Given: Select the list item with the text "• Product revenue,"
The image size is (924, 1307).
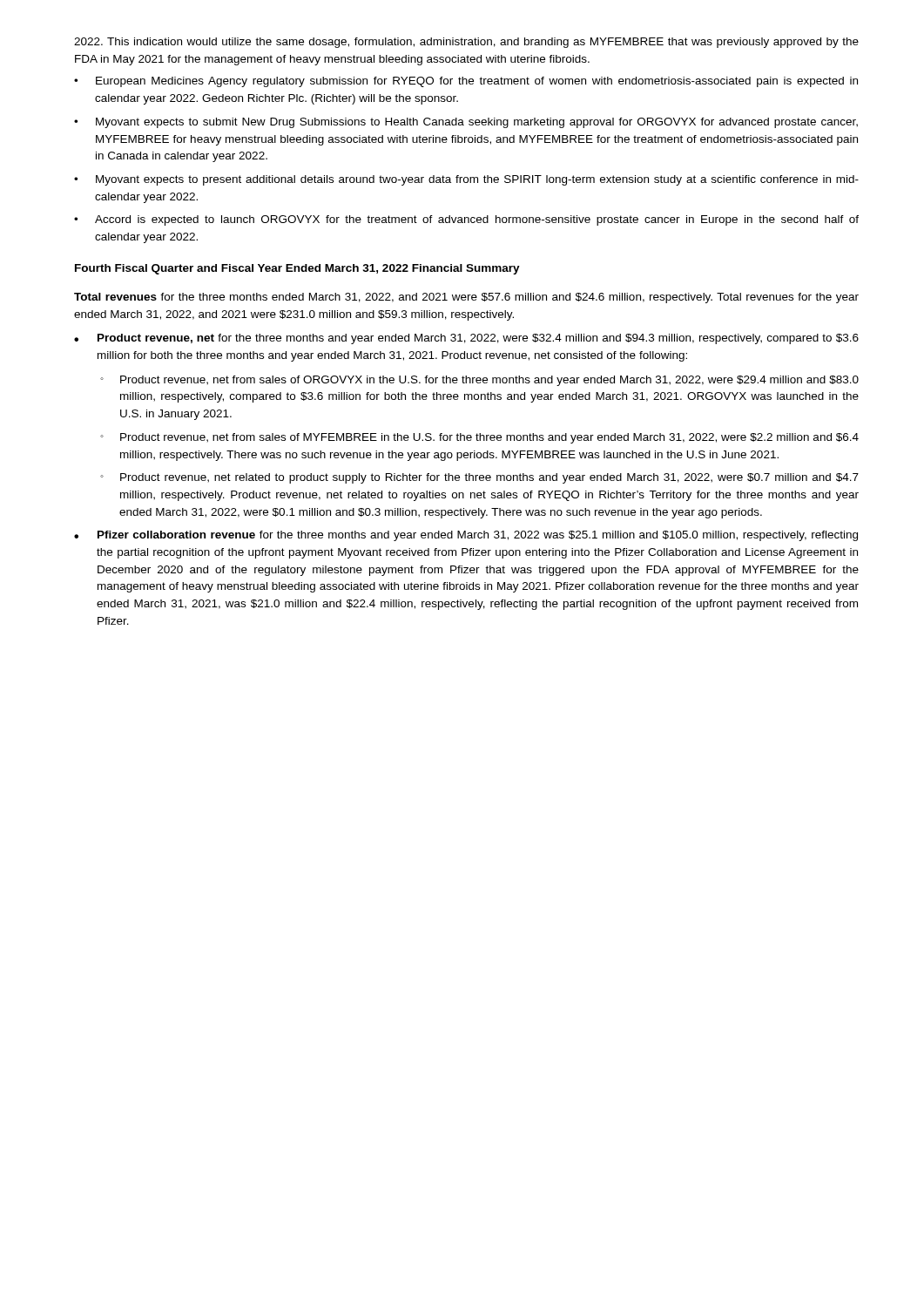Looking at the screenshot, I should (x=466, y=347).
